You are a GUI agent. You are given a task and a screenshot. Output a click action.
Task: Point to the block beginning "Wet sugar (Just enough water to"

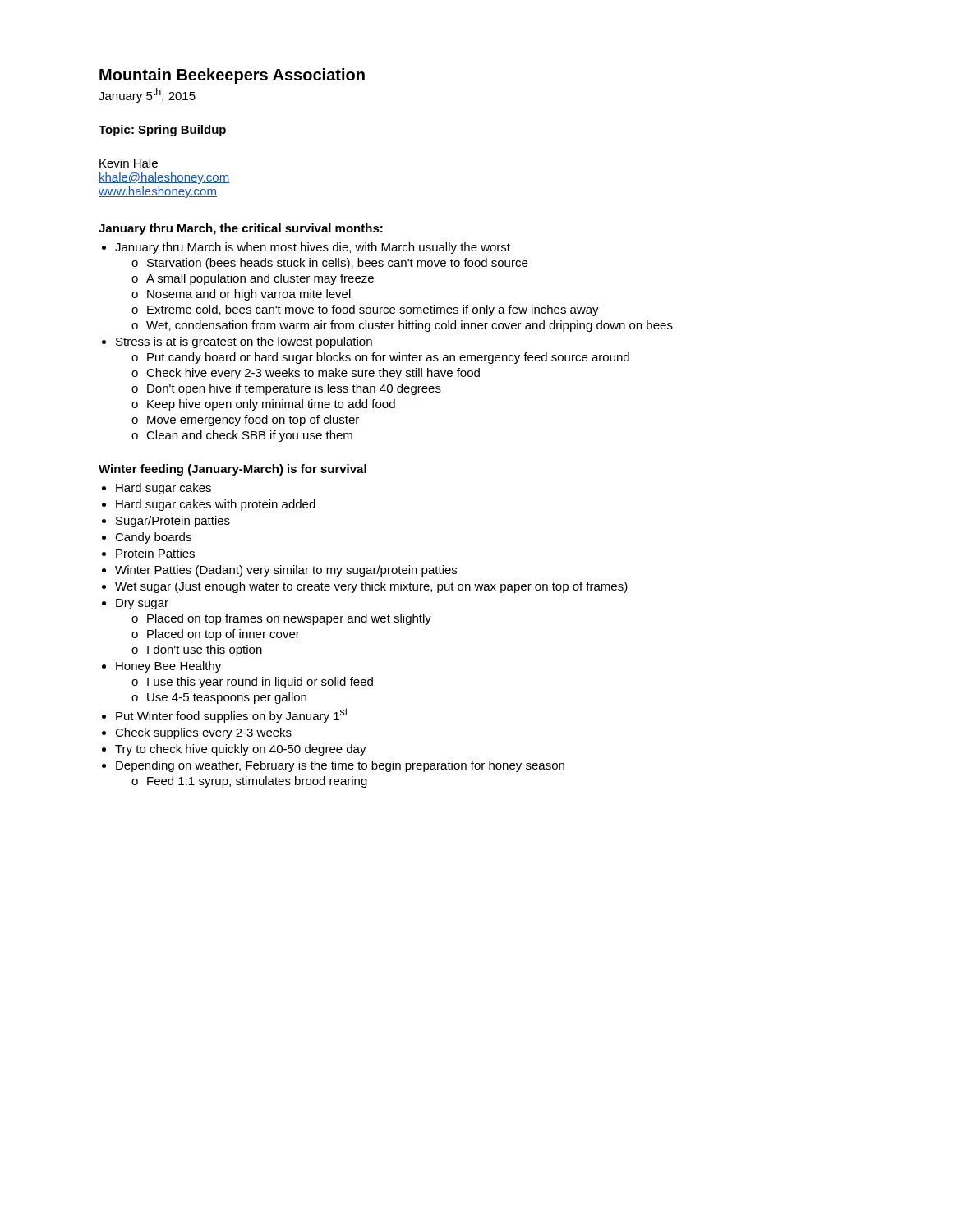[x=485, y=586]
